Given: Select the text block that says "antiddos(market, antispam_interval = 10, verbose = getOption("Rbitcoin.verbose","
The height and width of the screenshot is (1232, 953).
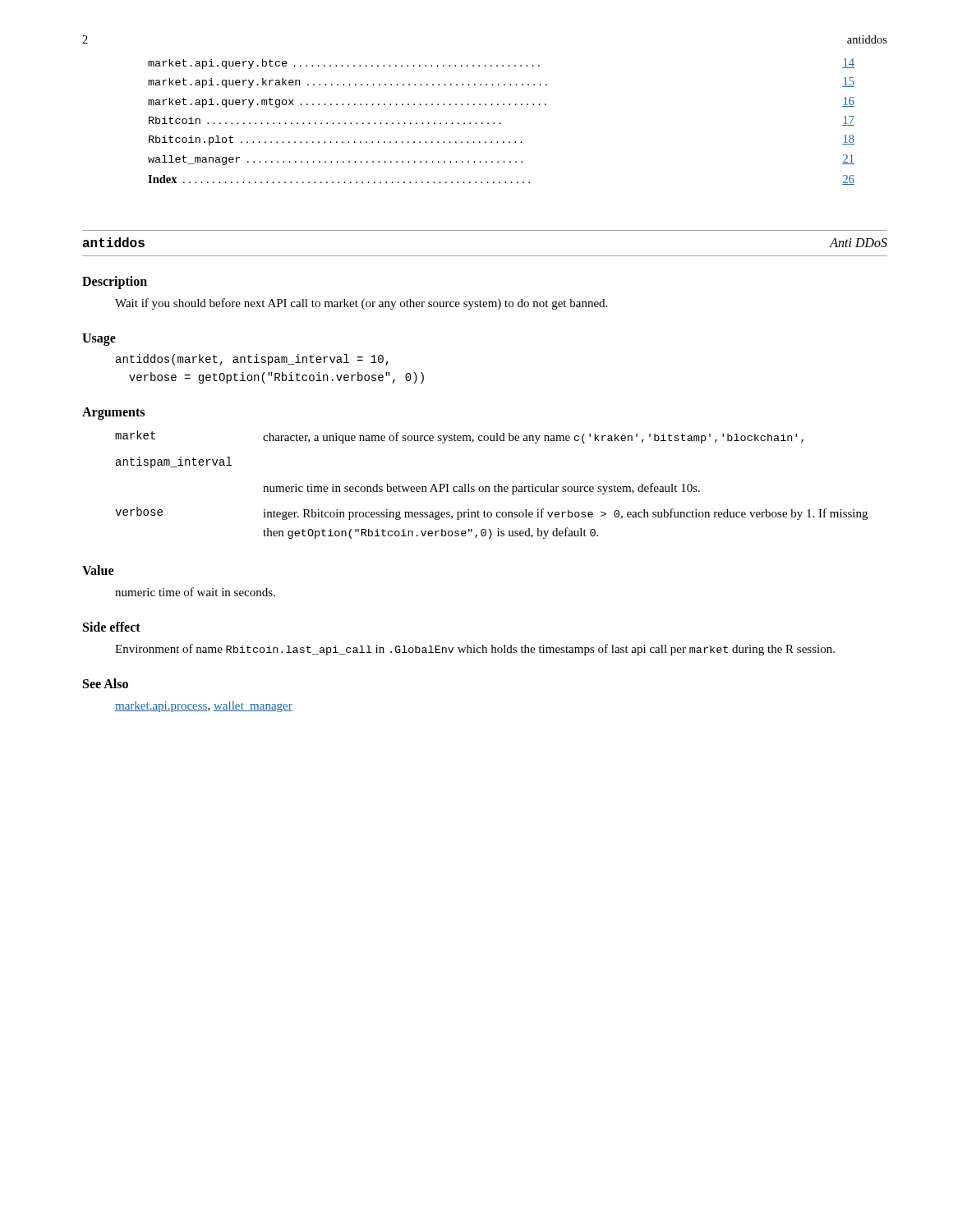Looking at the screenshot, I should point(270,368).
